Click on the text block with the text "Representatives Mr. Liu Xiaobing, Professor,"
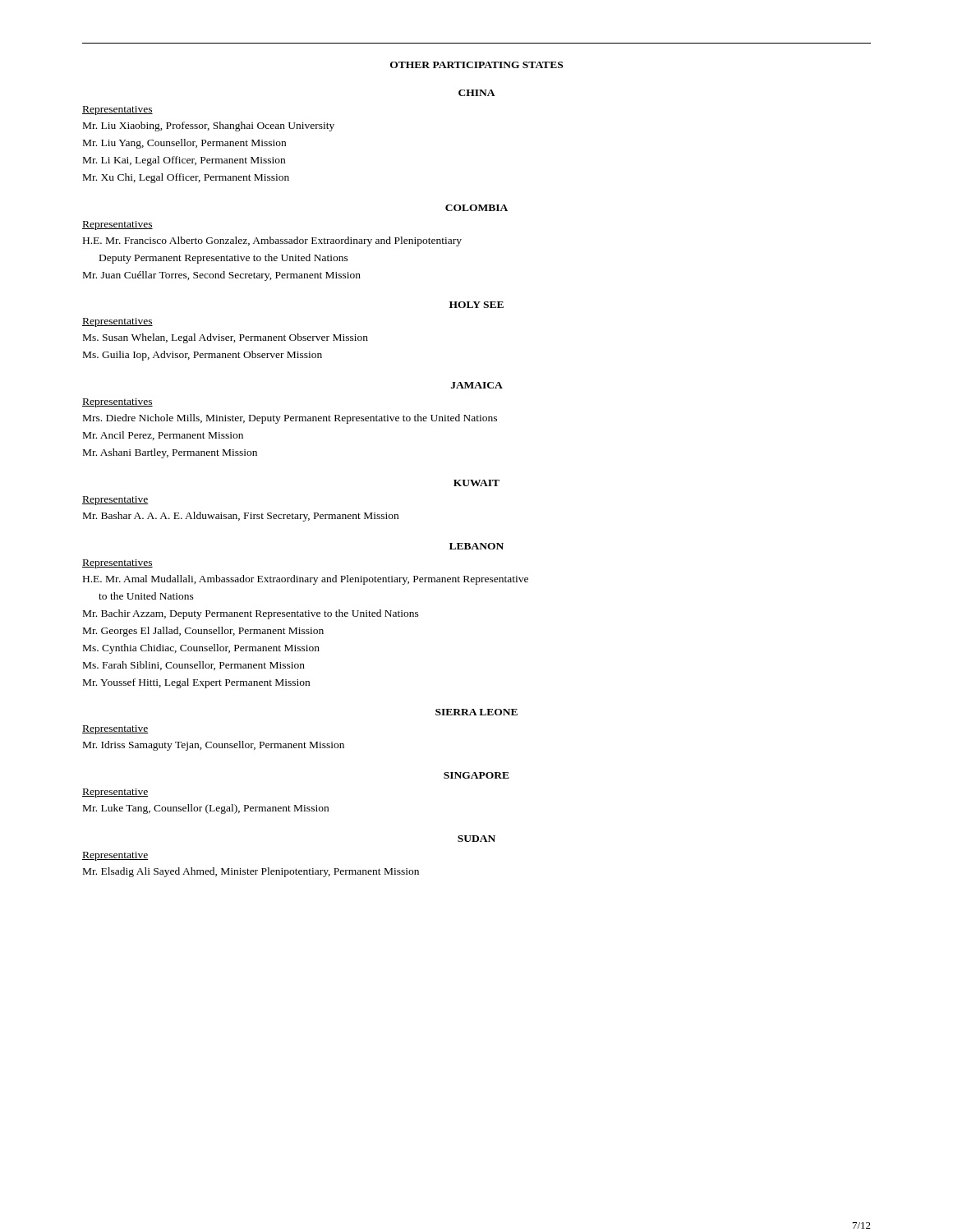Screen dimensions: 1232x953 tap(117, 110)
